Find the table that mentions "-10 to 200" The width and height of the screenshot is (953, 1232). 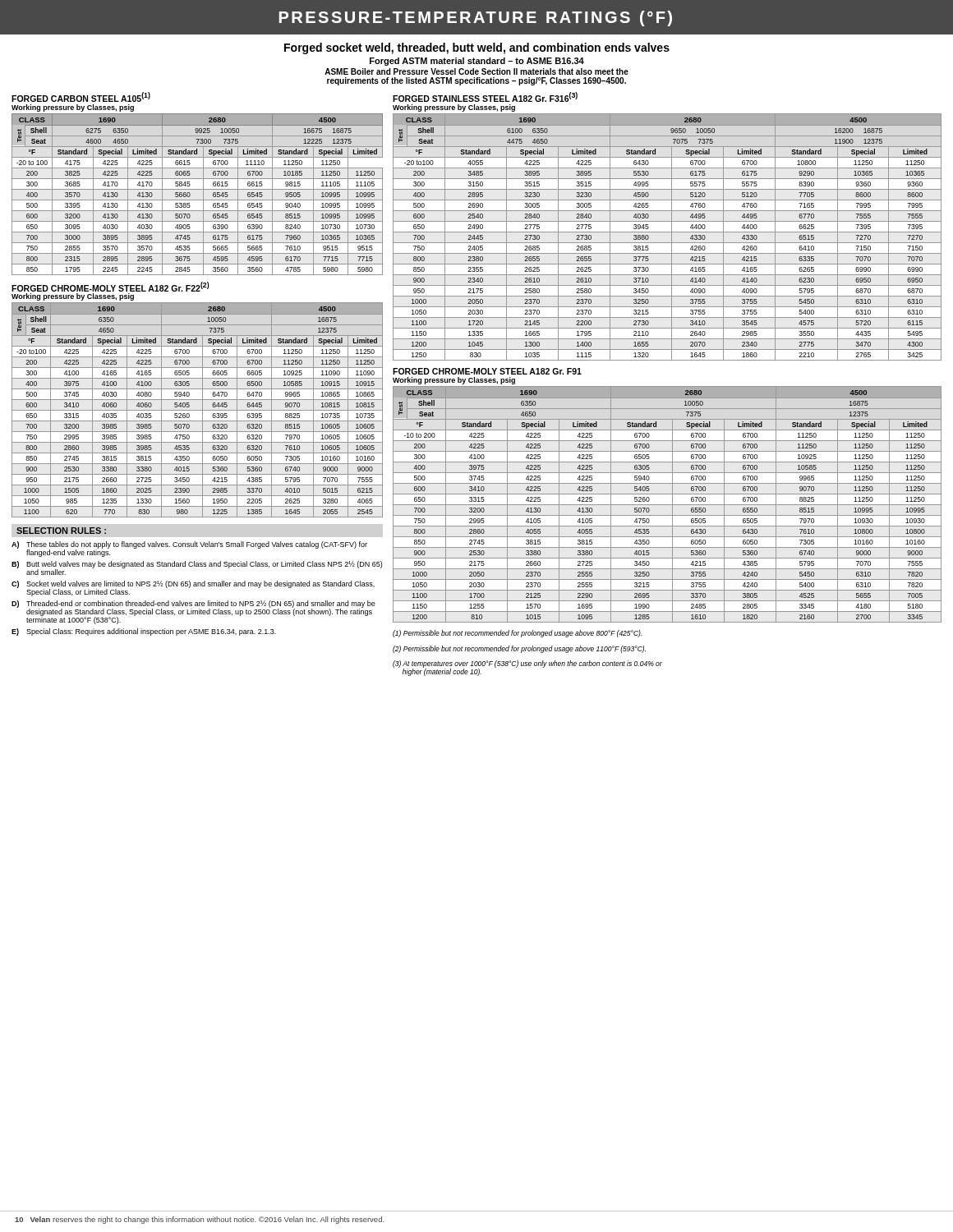(667, 504)
